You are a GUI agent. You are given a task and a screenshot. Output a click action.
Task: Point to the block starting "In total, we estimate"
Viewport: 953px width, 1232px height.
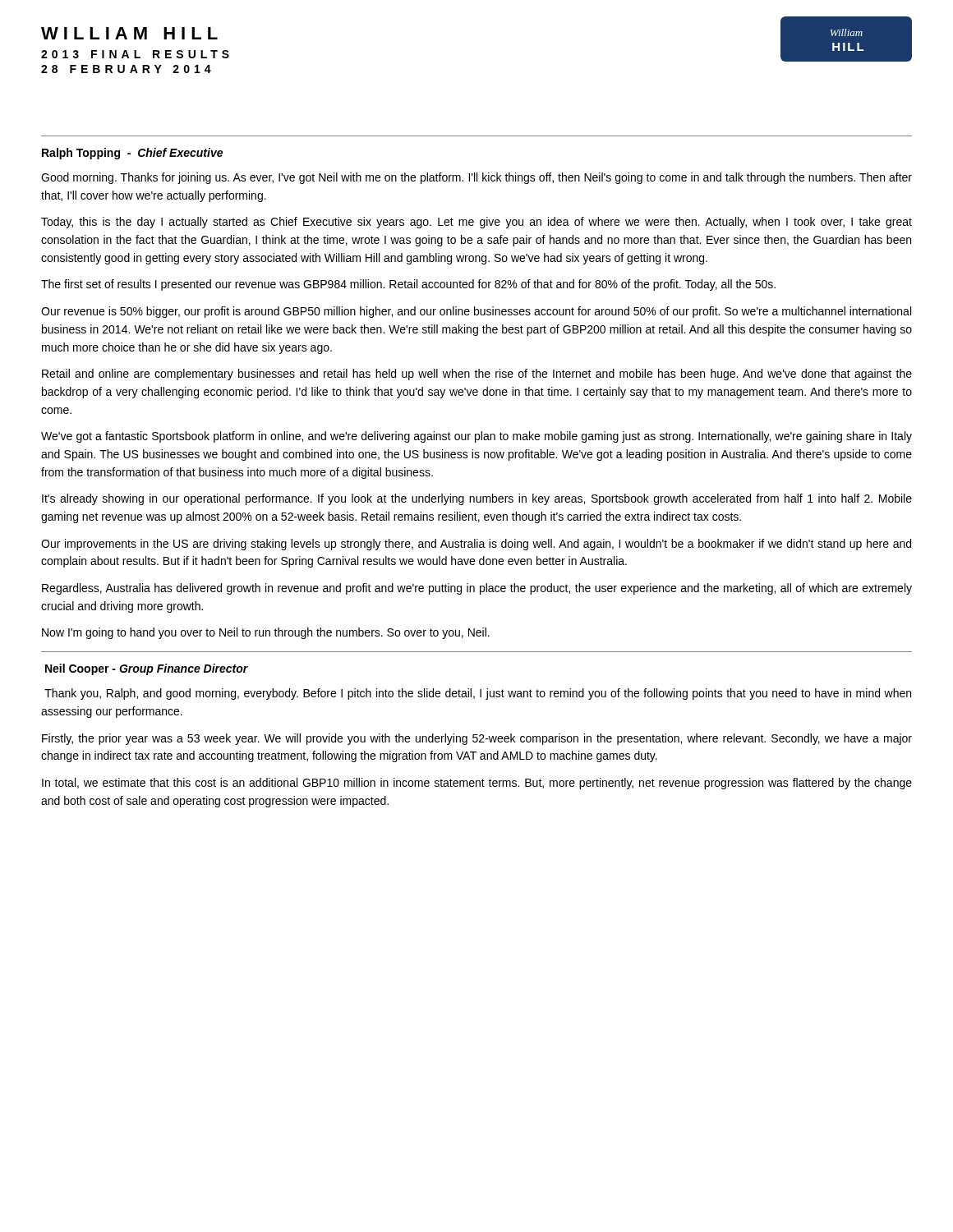click(x=476, y=791)
